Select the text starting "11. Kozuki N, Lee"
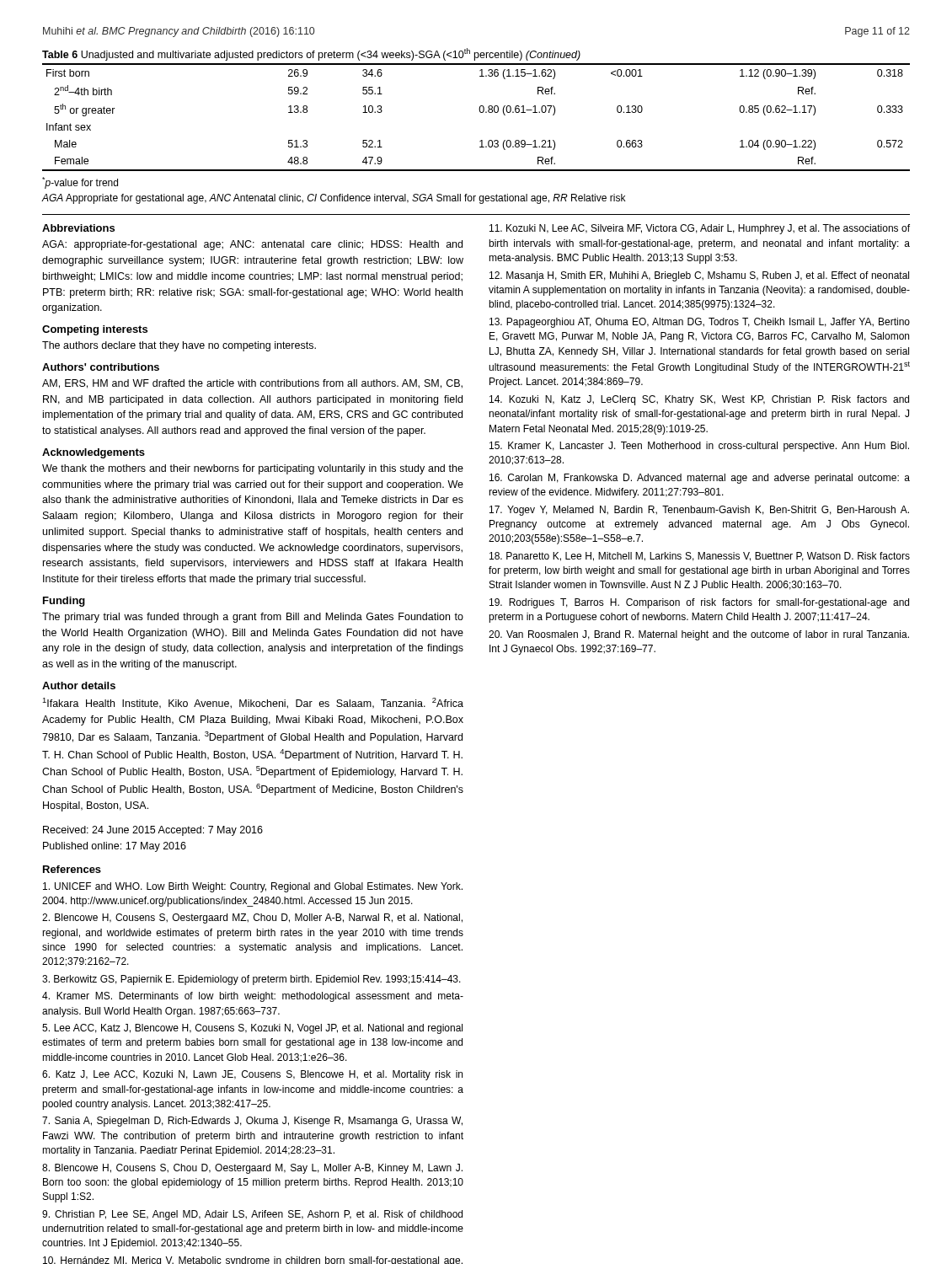The image size is (952, 1264). [699, 243]
